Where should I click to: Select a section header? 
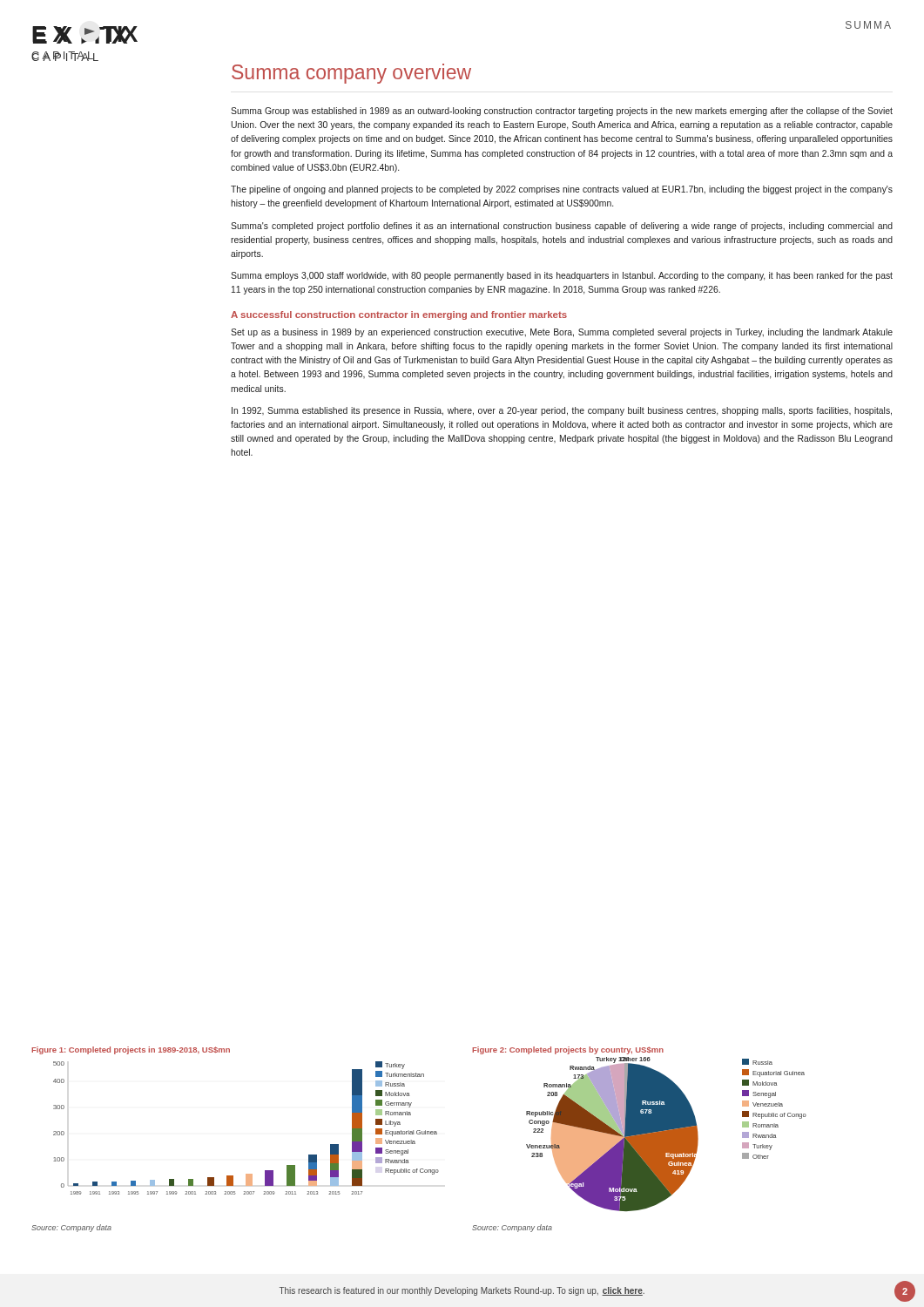(399, 314)
